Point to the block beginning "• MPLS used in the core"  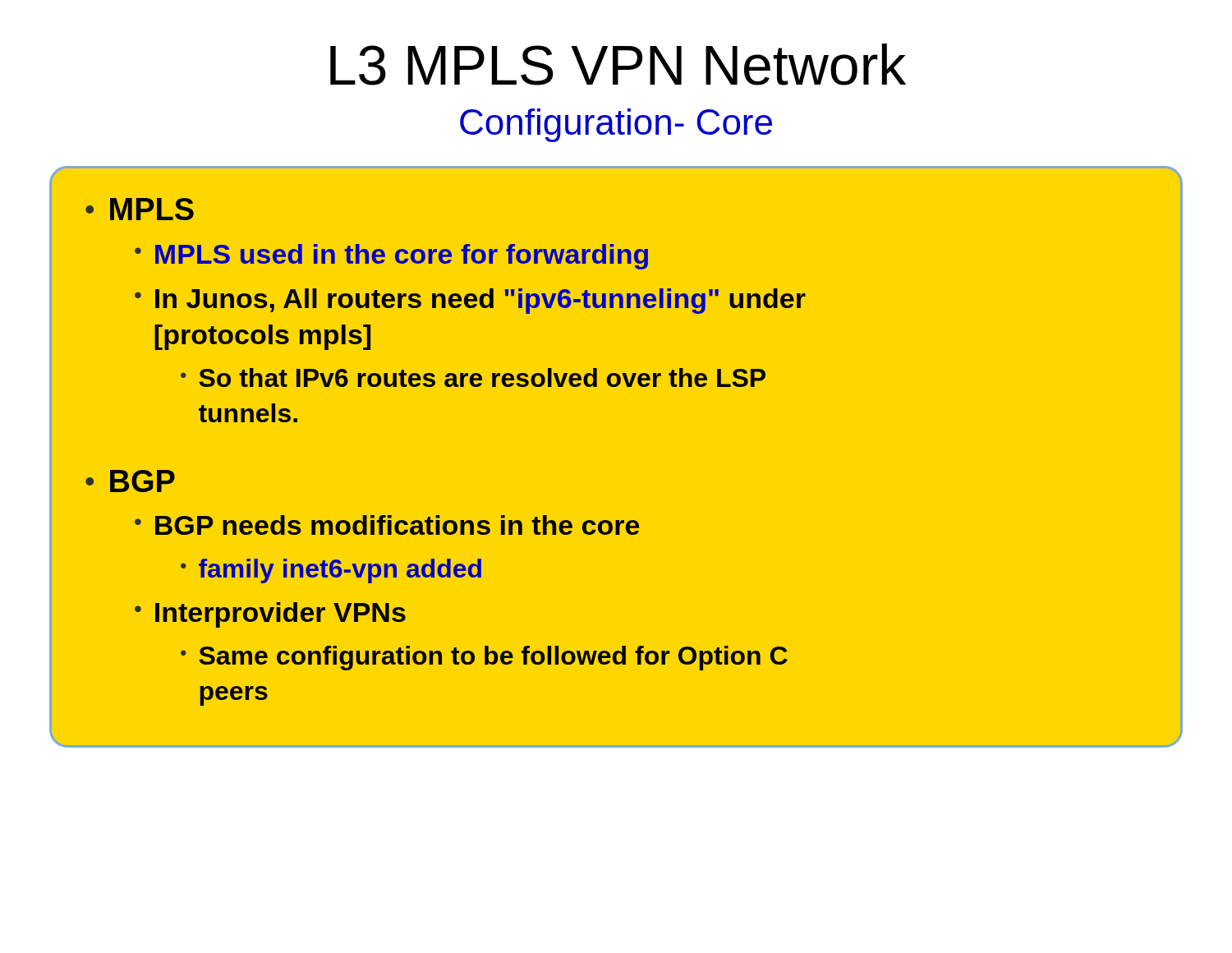392,254
